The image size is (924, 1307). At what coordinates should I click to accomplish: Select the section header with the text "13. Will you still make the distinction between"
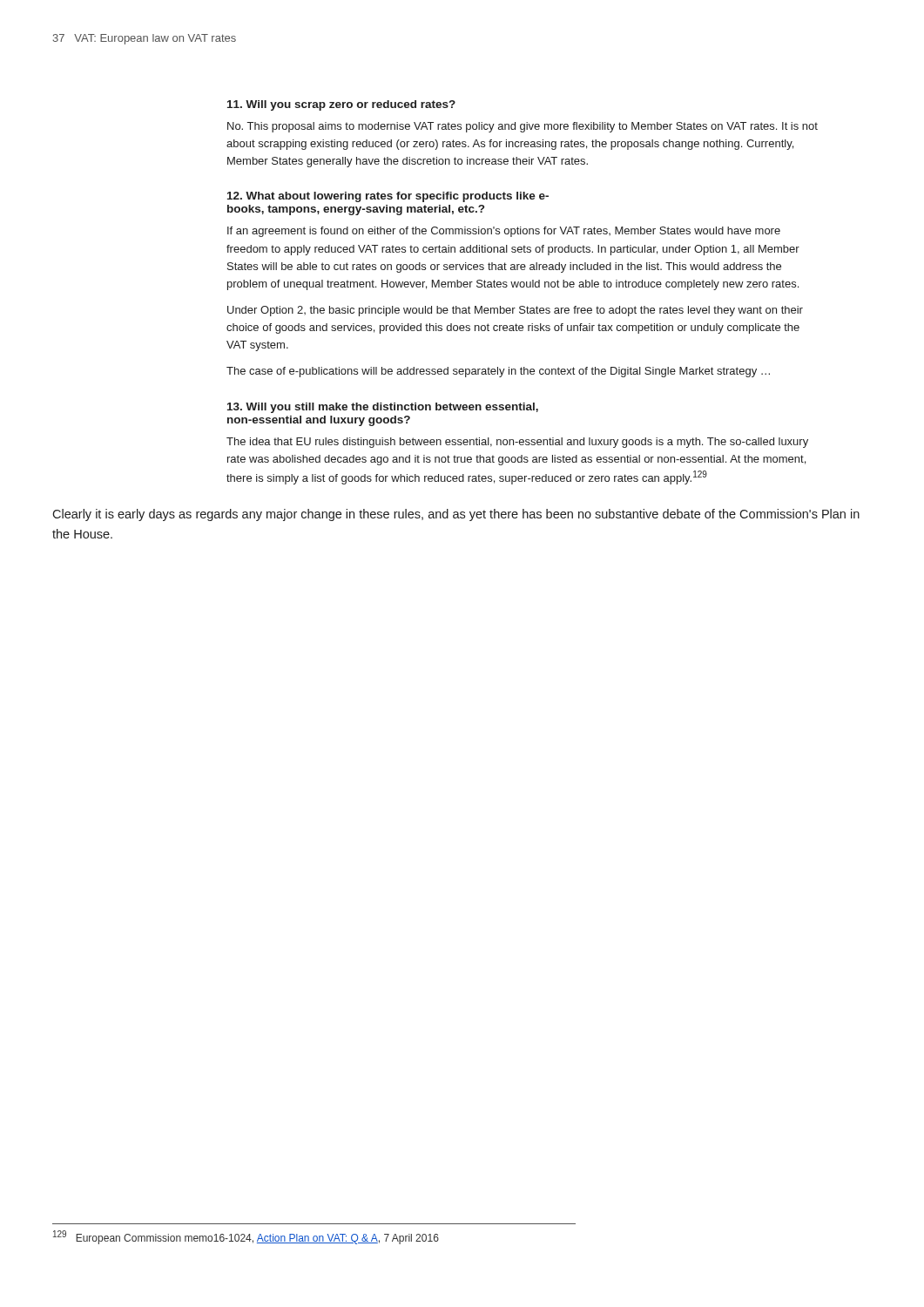(383, 413)
